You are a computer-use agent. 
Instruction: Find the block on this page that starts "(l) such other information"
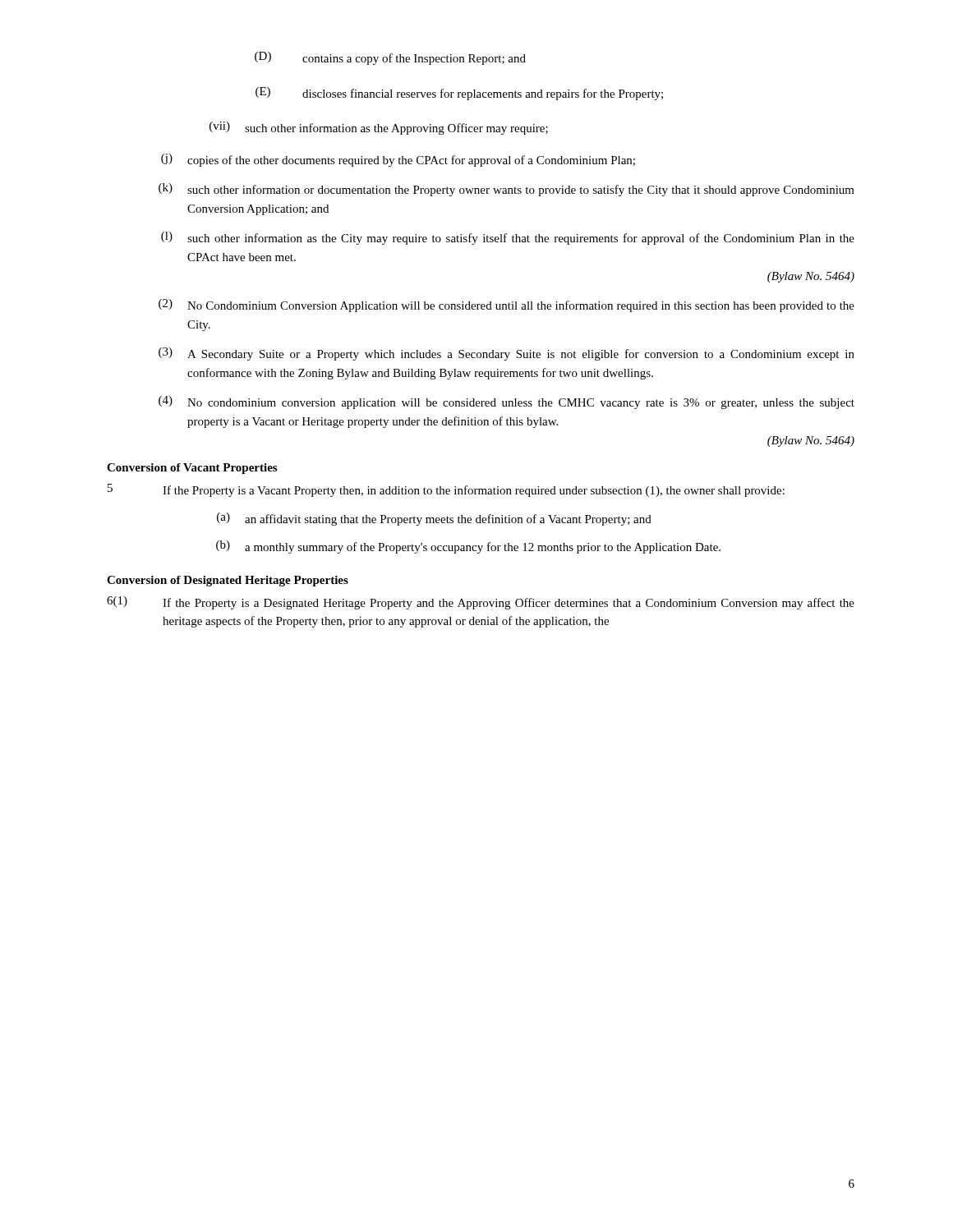click(x=481, y=248)
